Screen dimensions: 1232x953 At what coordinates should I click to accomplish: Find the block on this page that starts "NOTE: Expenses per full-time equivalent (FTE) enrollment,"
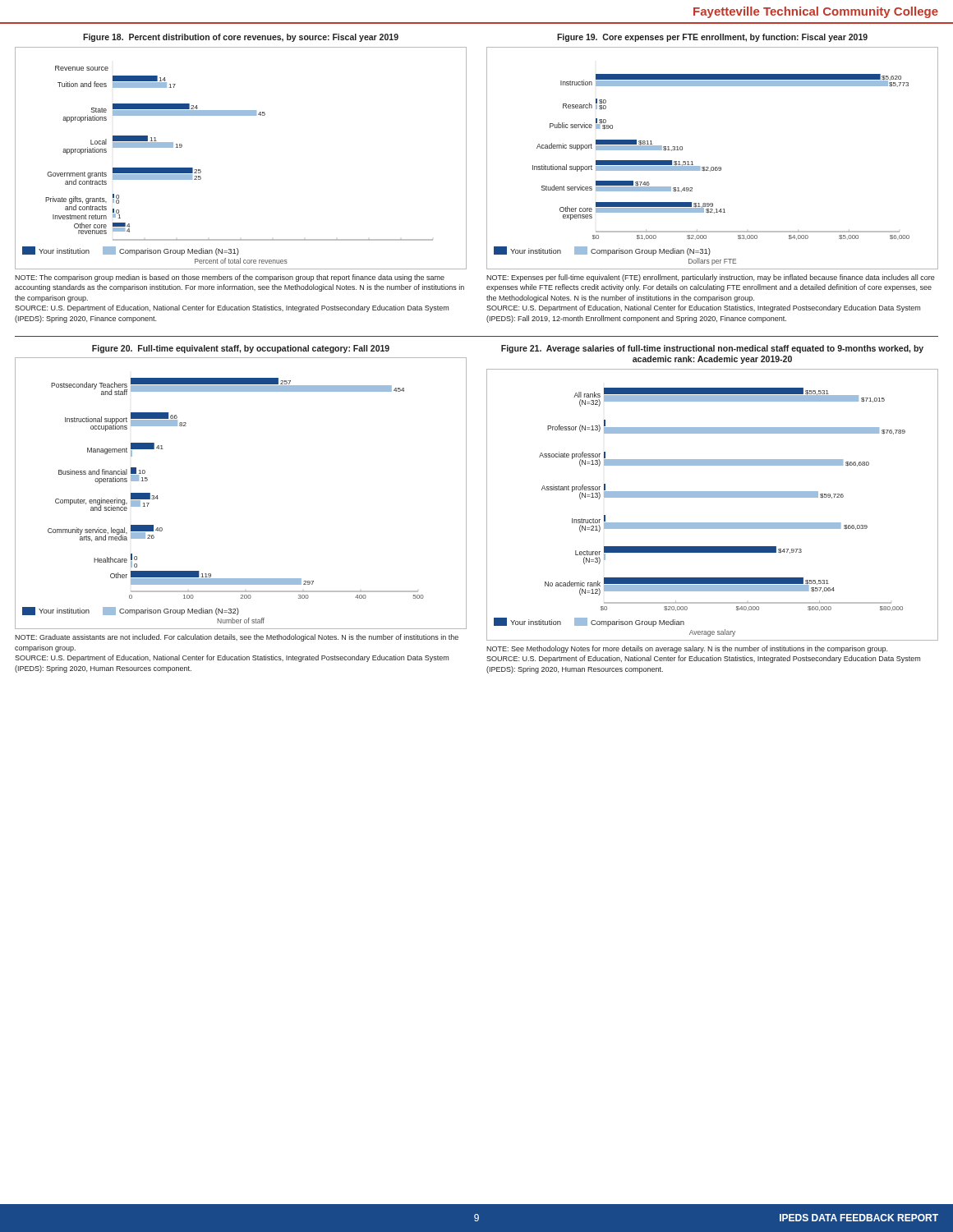tap(711, 298)
